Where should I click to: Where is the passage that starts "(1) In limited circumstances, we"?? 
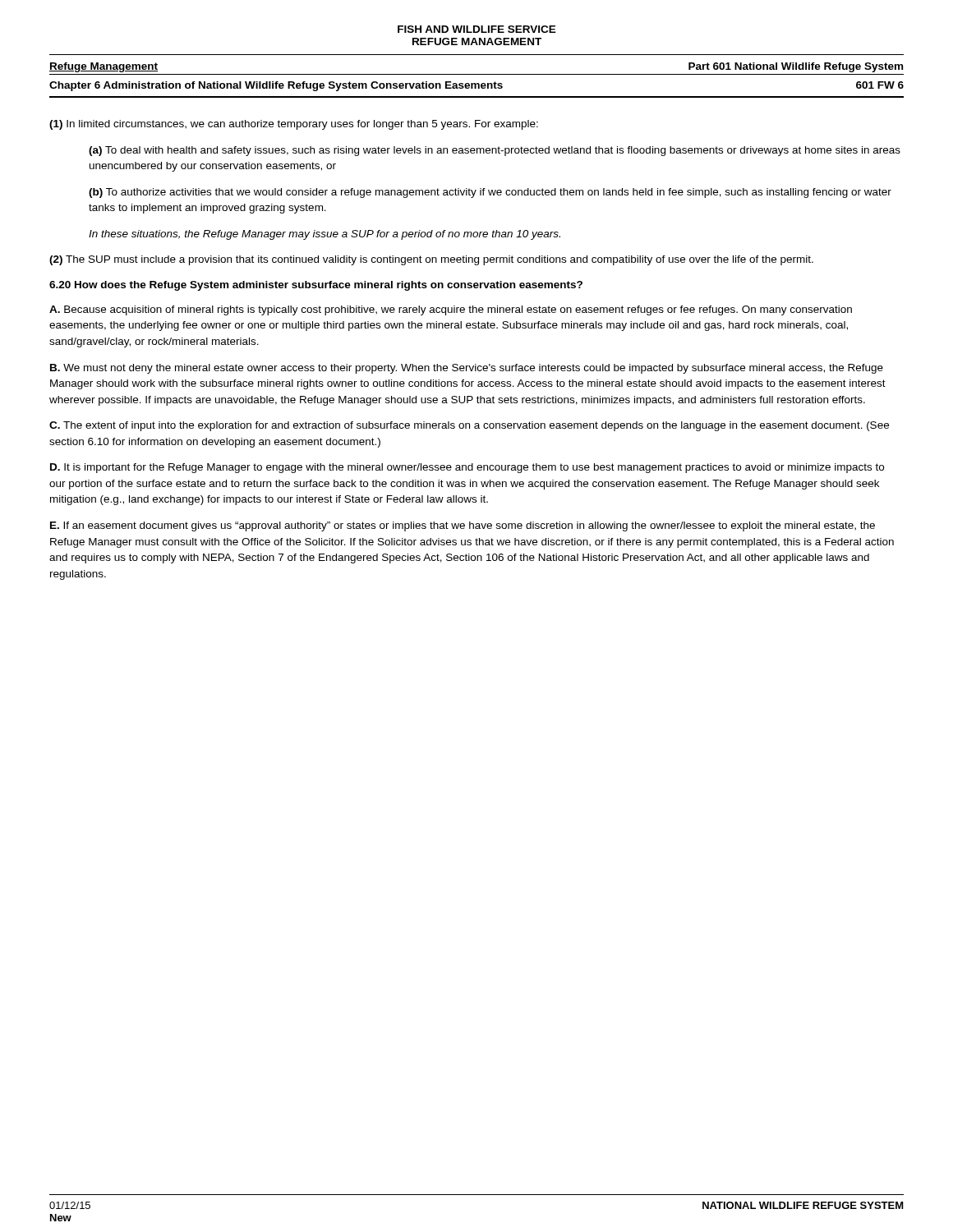[x=294, y=124]
